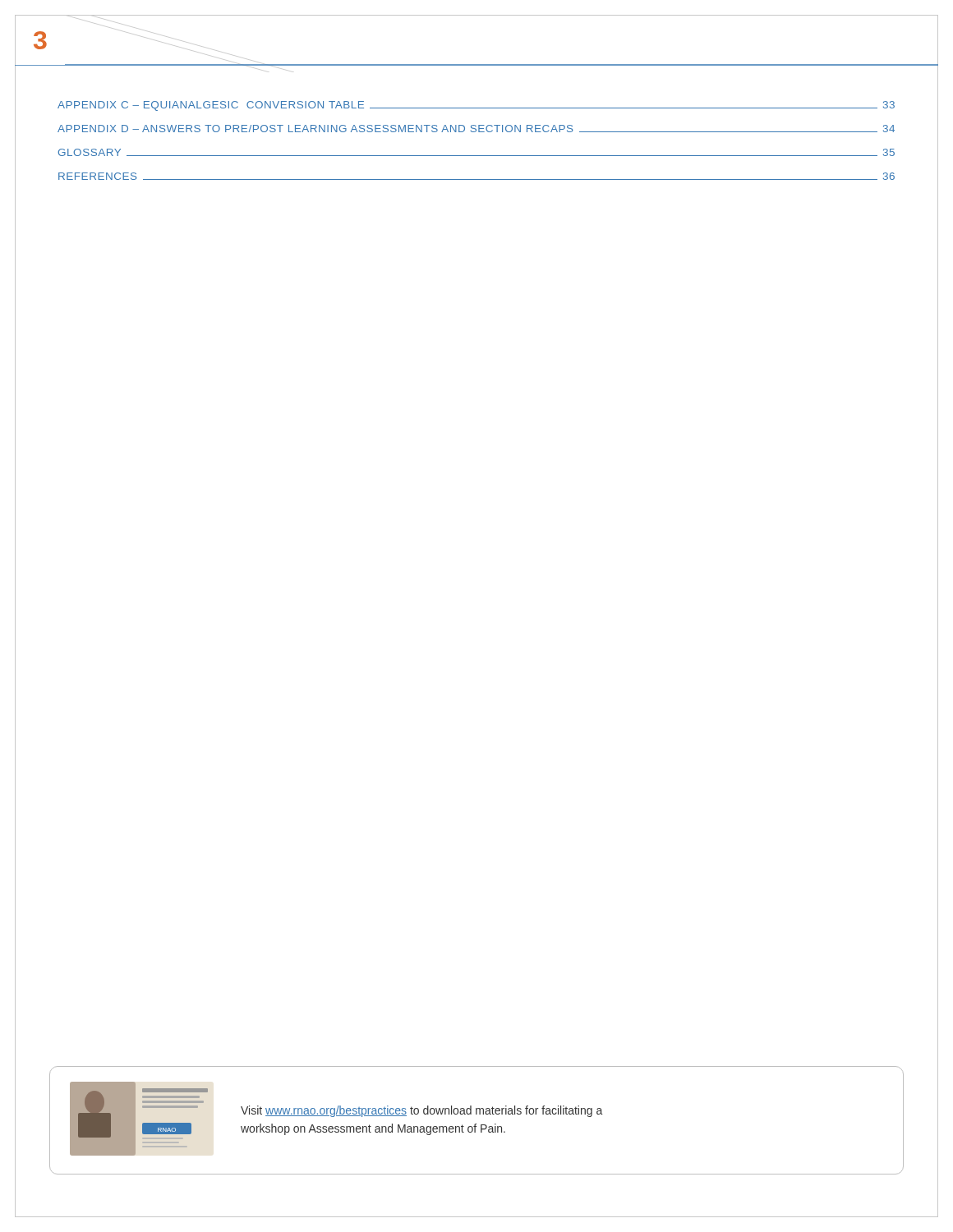This screenshot has width=953, height=1232.
Task: Point to the passage starting "Visit www.rnao.org/bestpractices to download materials"
Action: click(x=422, y=1120)
